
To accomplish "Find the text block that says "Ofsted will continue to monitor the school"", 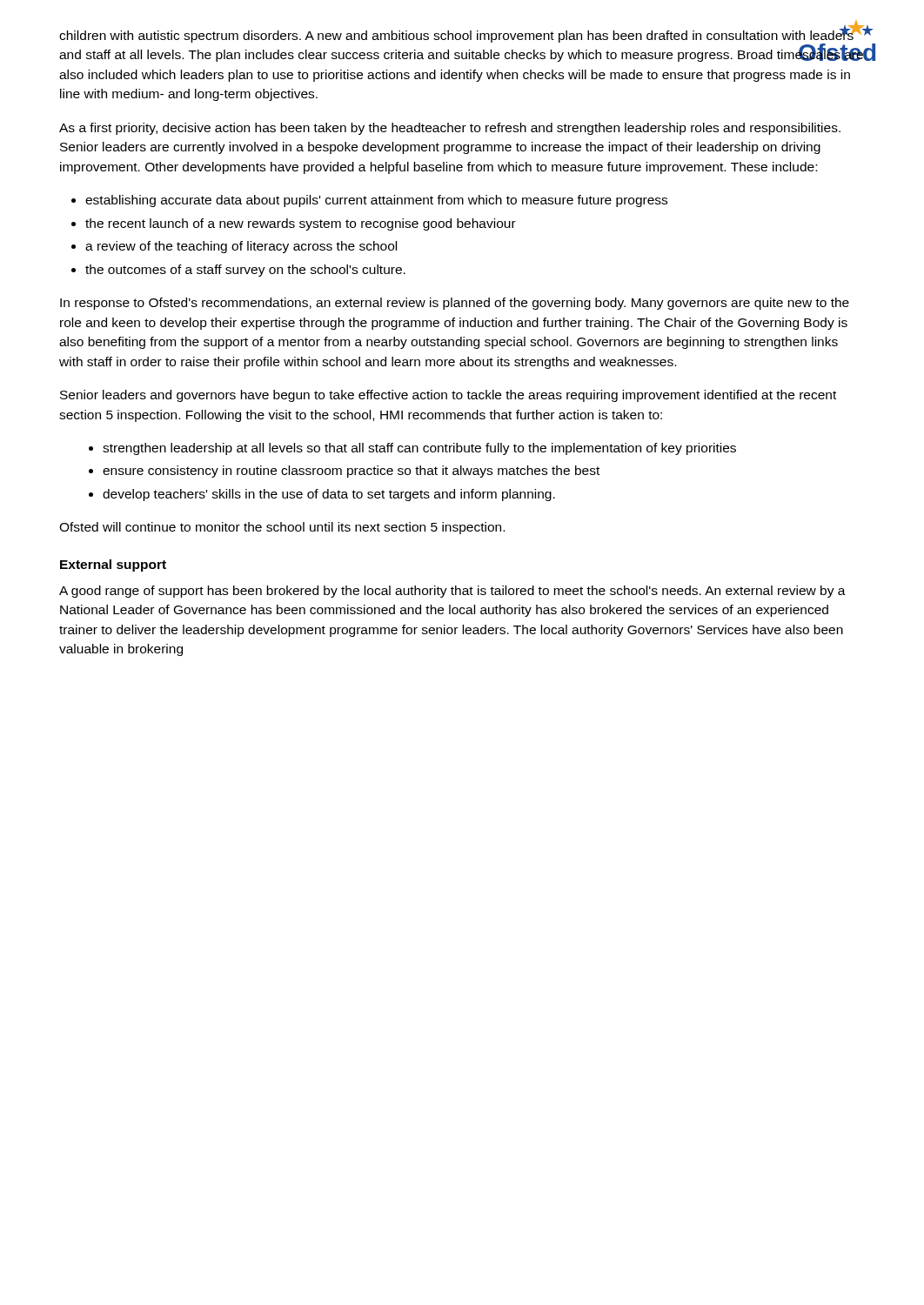I will (283, 527).
